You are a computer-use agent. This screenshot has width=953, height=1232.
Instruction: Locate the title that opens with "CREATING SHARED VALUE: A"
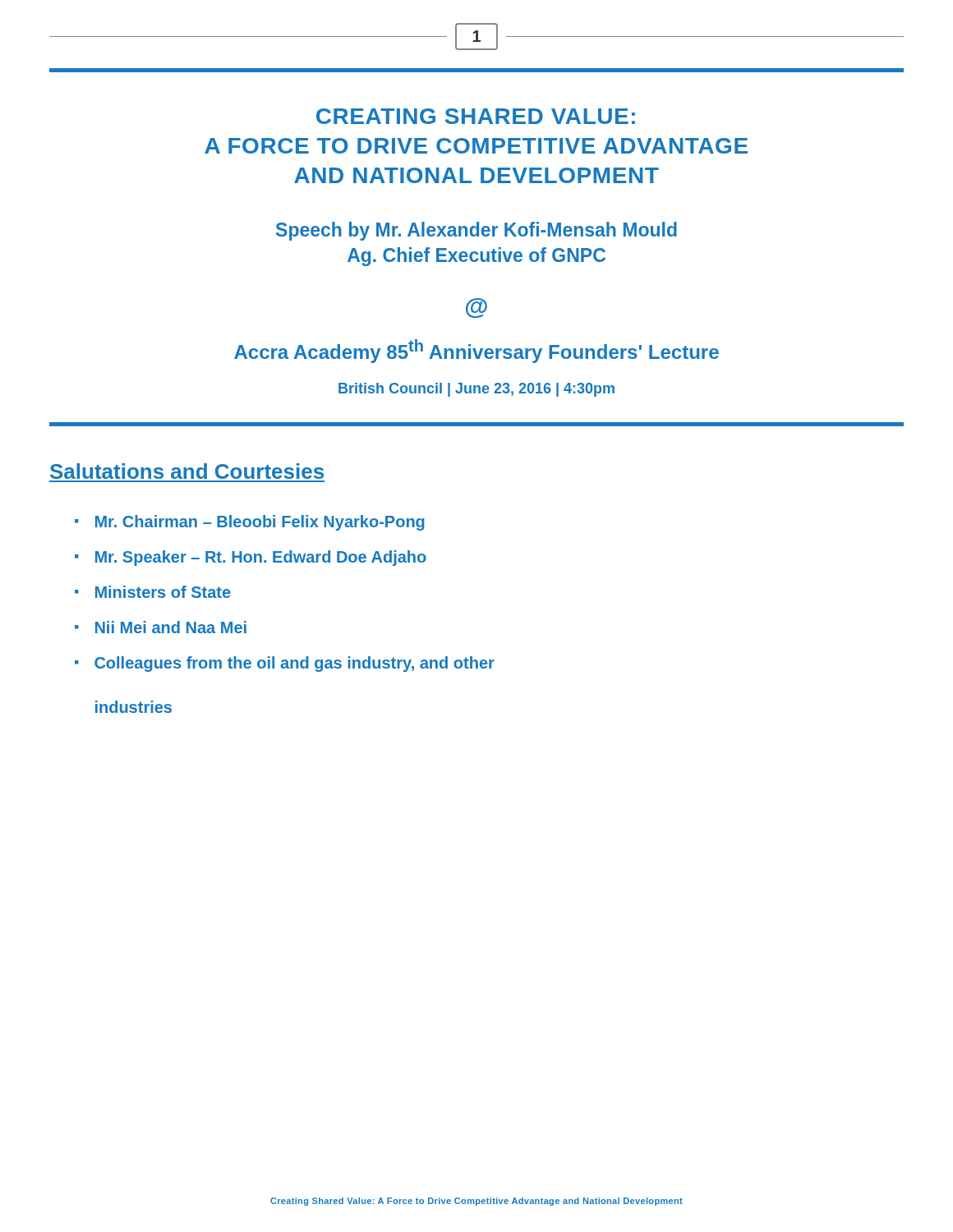[x=476, y=146]
